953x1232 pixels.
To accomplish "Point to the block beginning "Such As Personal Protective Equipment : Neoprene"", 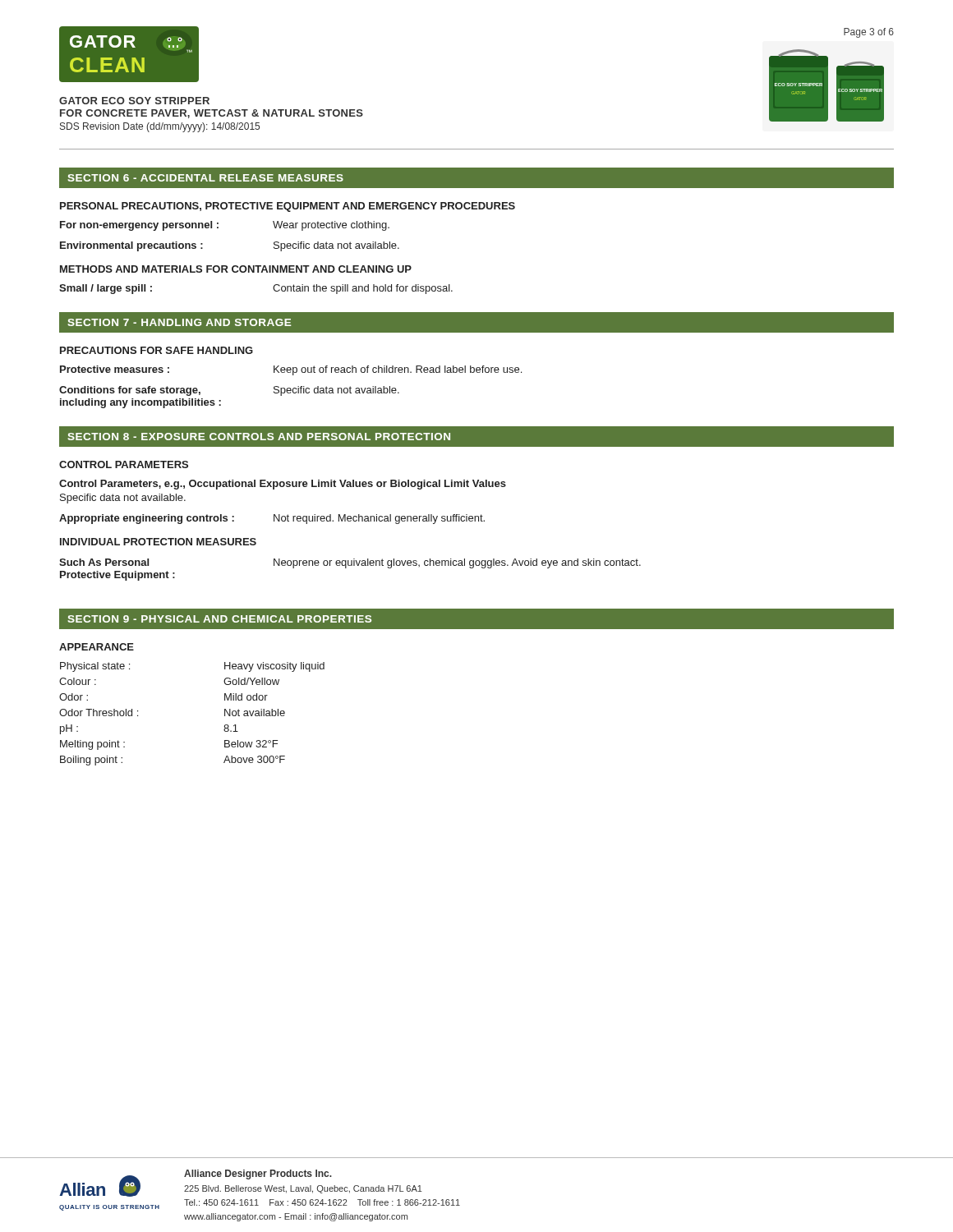I will click(x=476, y=568).
